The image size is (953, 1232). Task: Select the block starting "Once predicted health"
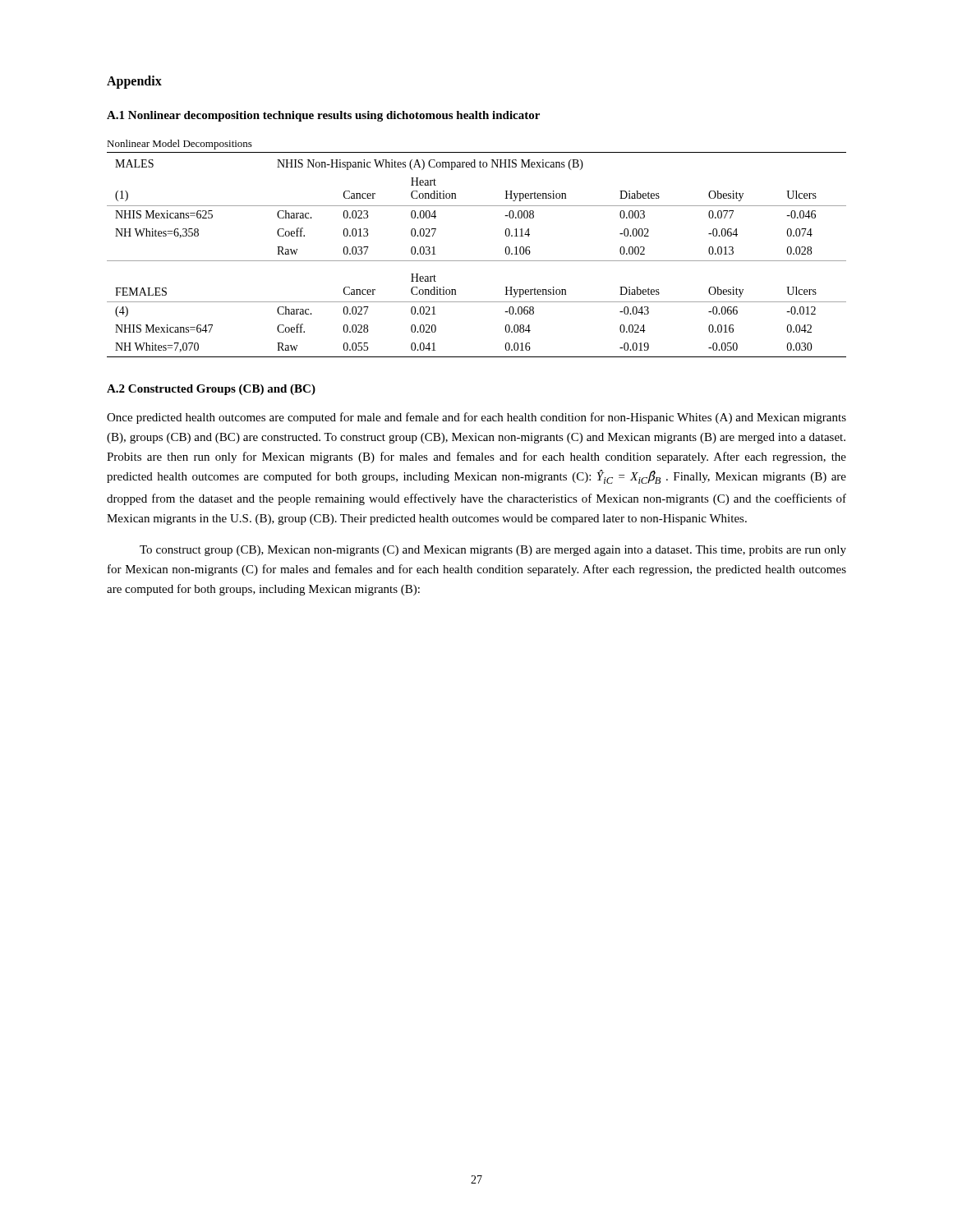click(476, 467)
